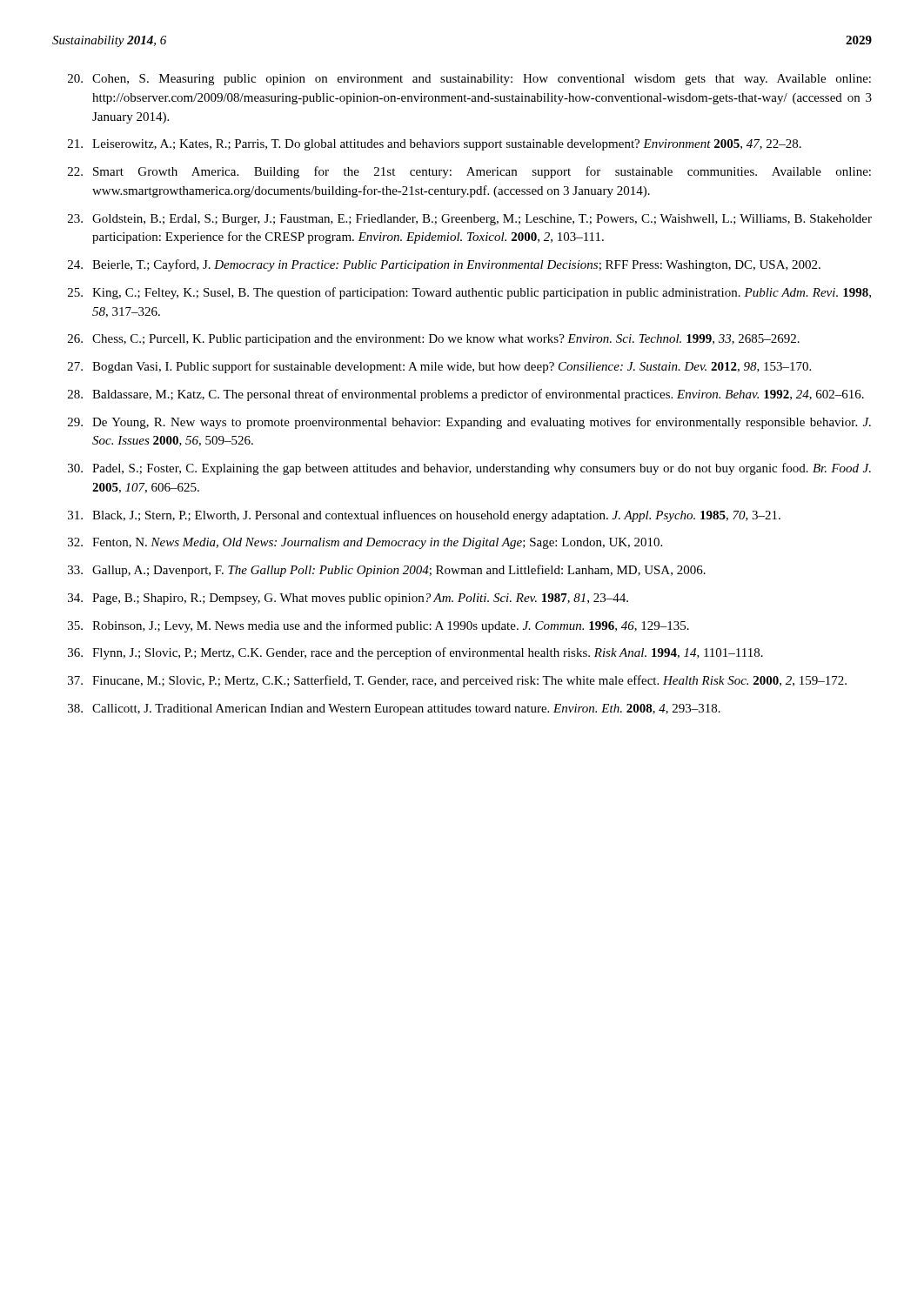Image resolution: width=924 pixels, height=1305 pixels.
Task: Click the passage that begins "34. Page, B.; Shapiro,"
Action: (462, 598)
